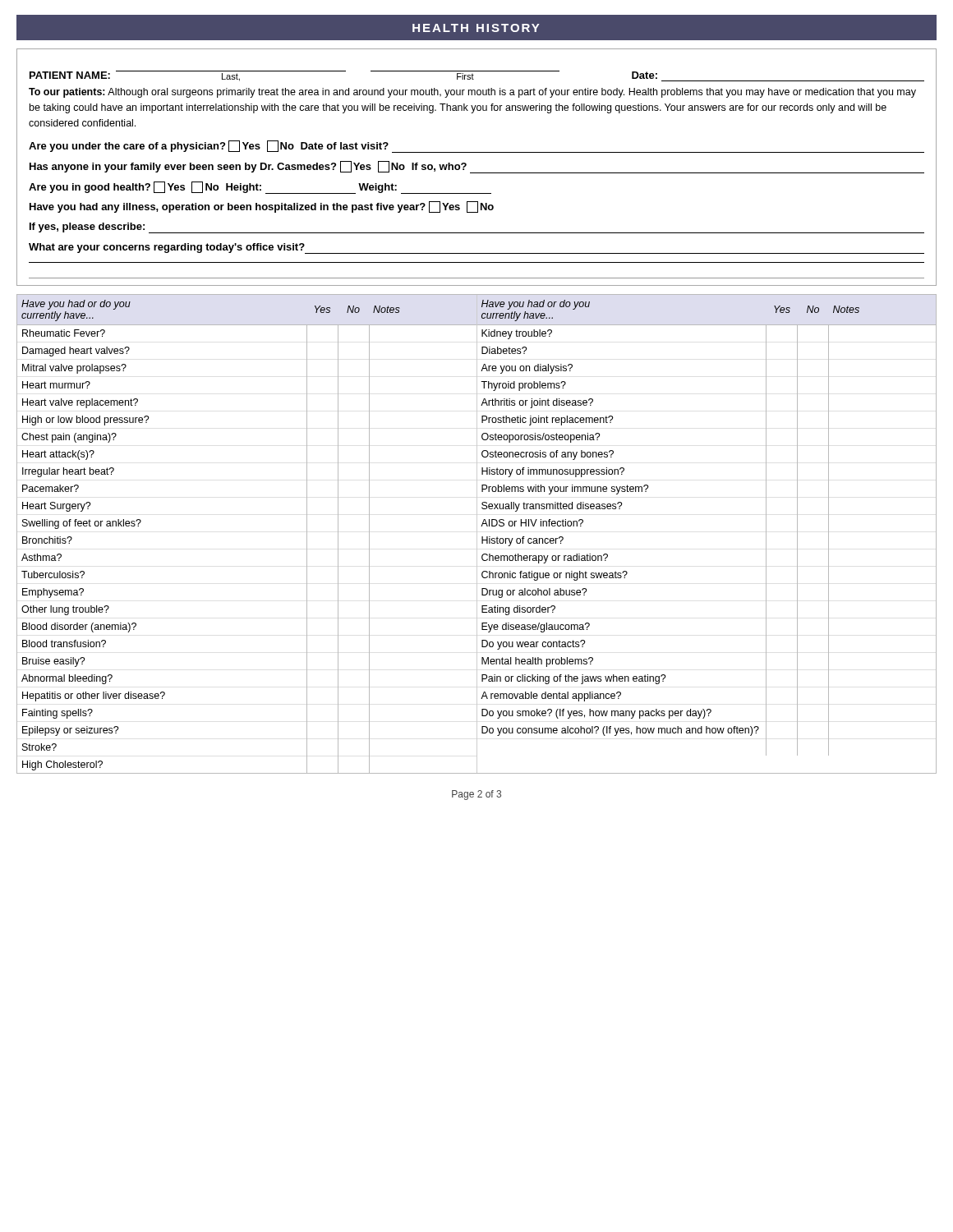Locate the element starting "To our patients: Although oral surgeons primarily treat"

472,107
